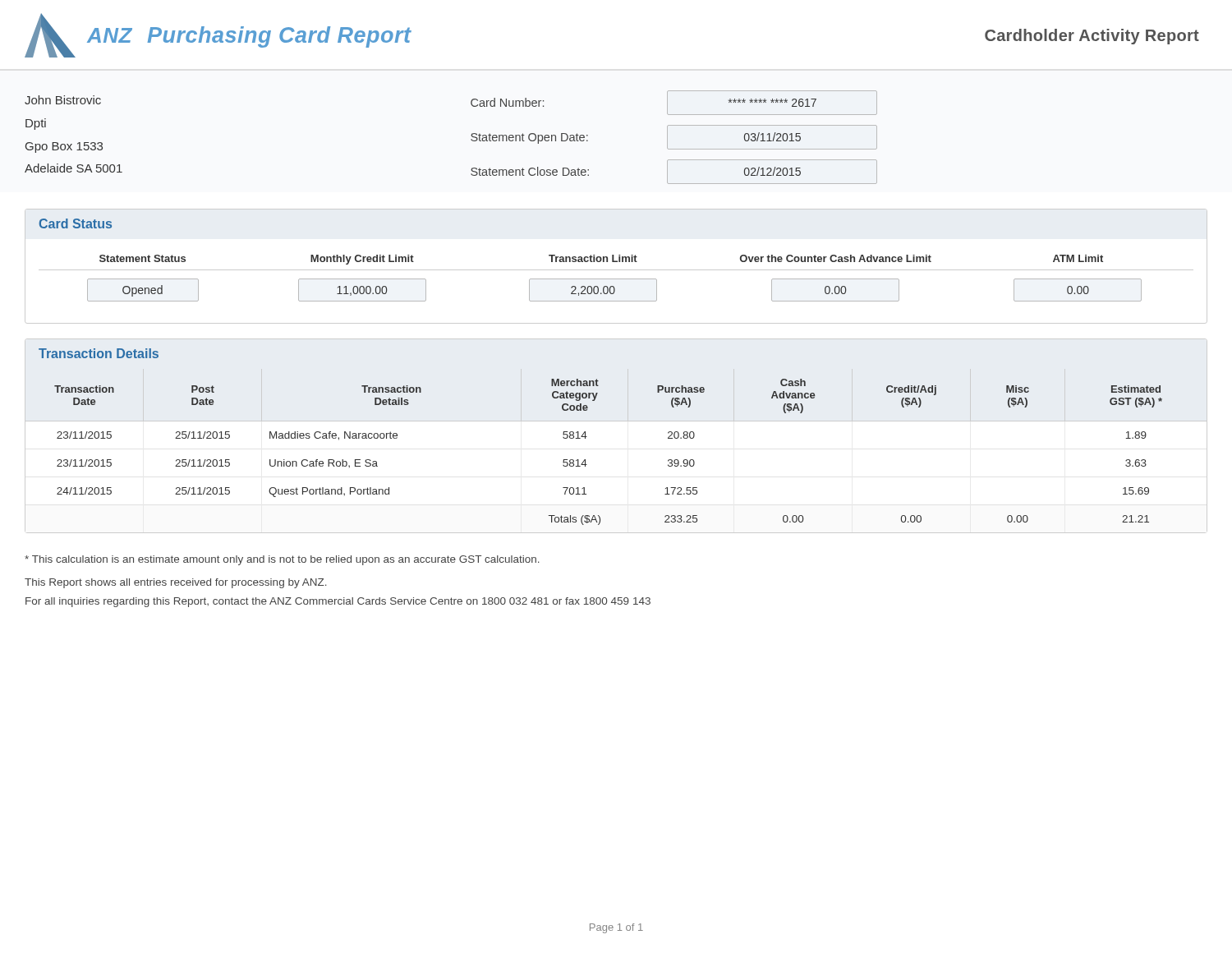This screenshot has height=953, width=1232.
Task: Locate the text starting "Cardholder Activity Report"
Action: (1092, 35)
